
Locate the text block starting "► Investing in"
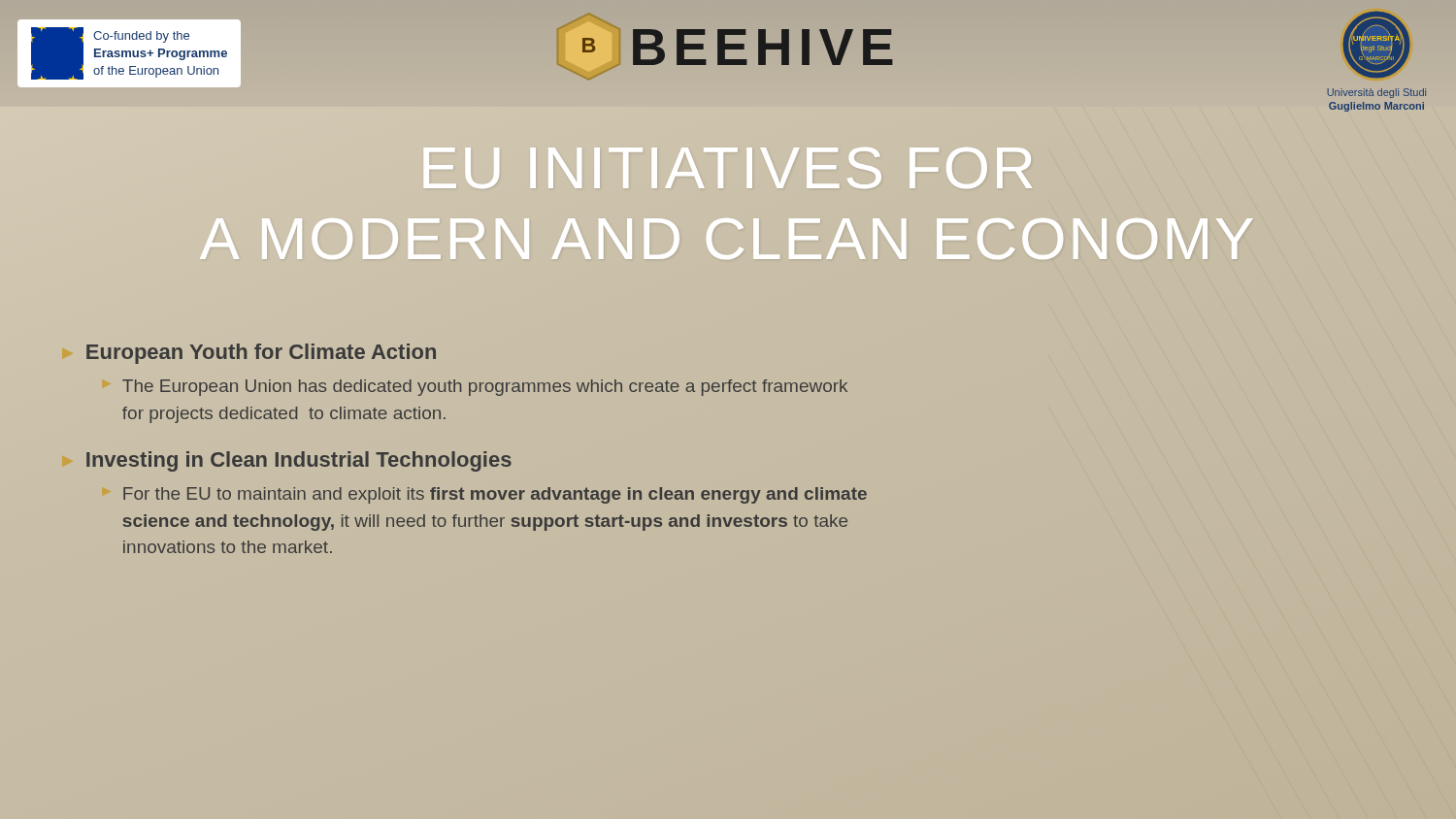click(x=285, y=460)
